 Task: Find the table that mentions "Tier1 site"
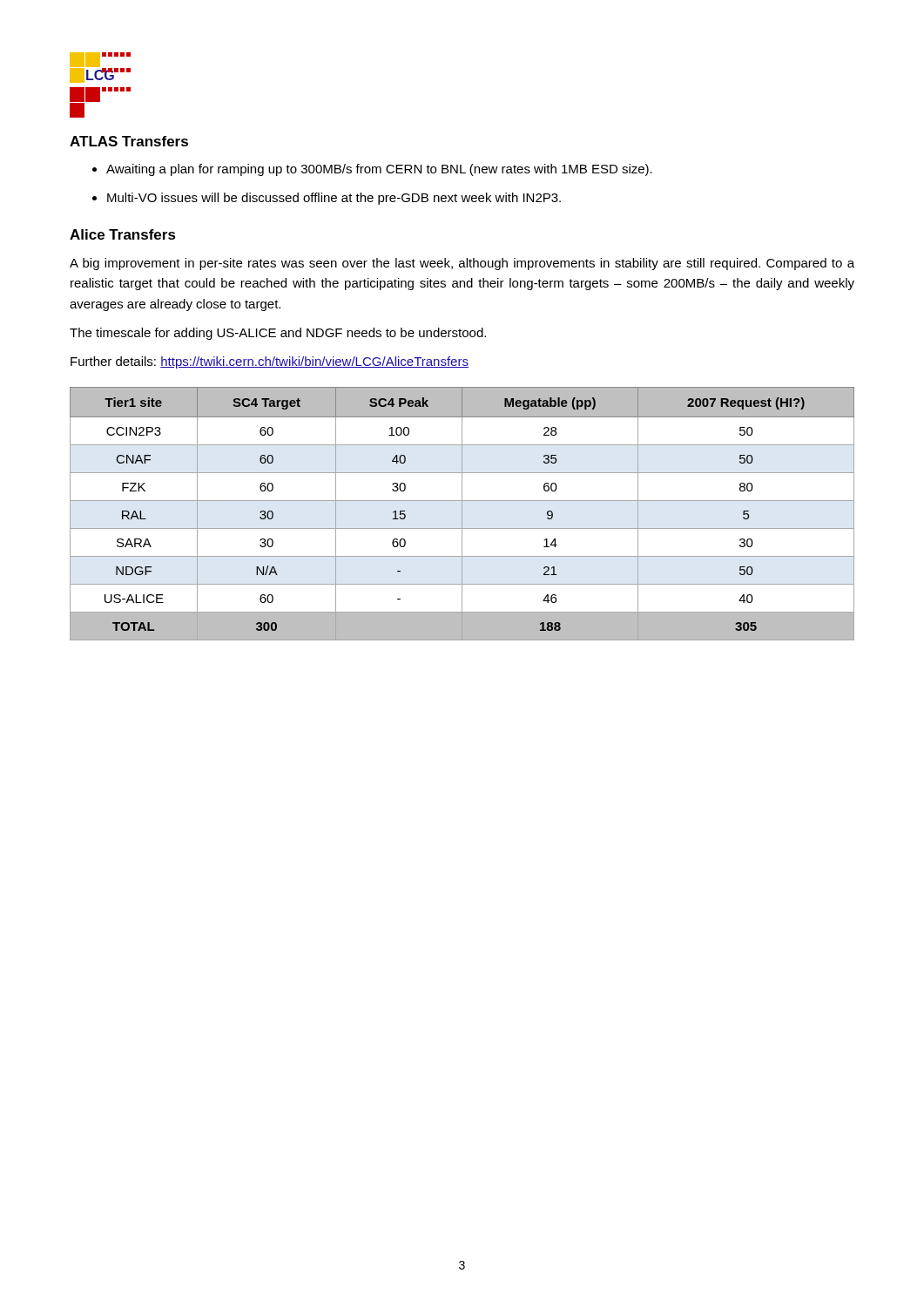click(462, 514)
